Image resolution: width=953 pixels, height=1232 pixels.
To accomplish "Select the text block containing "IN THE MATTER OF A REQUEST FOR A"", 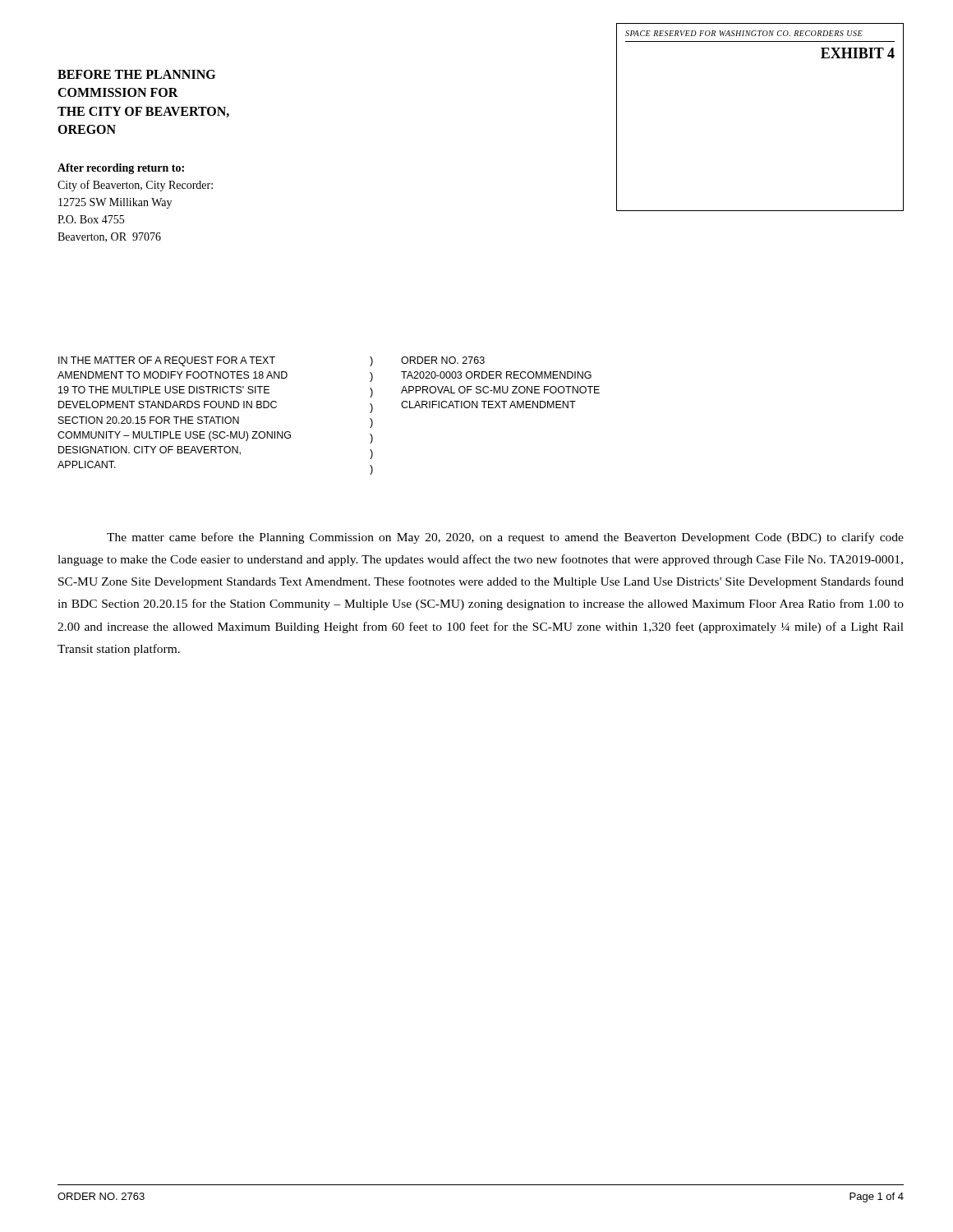I will coord(175,413).
